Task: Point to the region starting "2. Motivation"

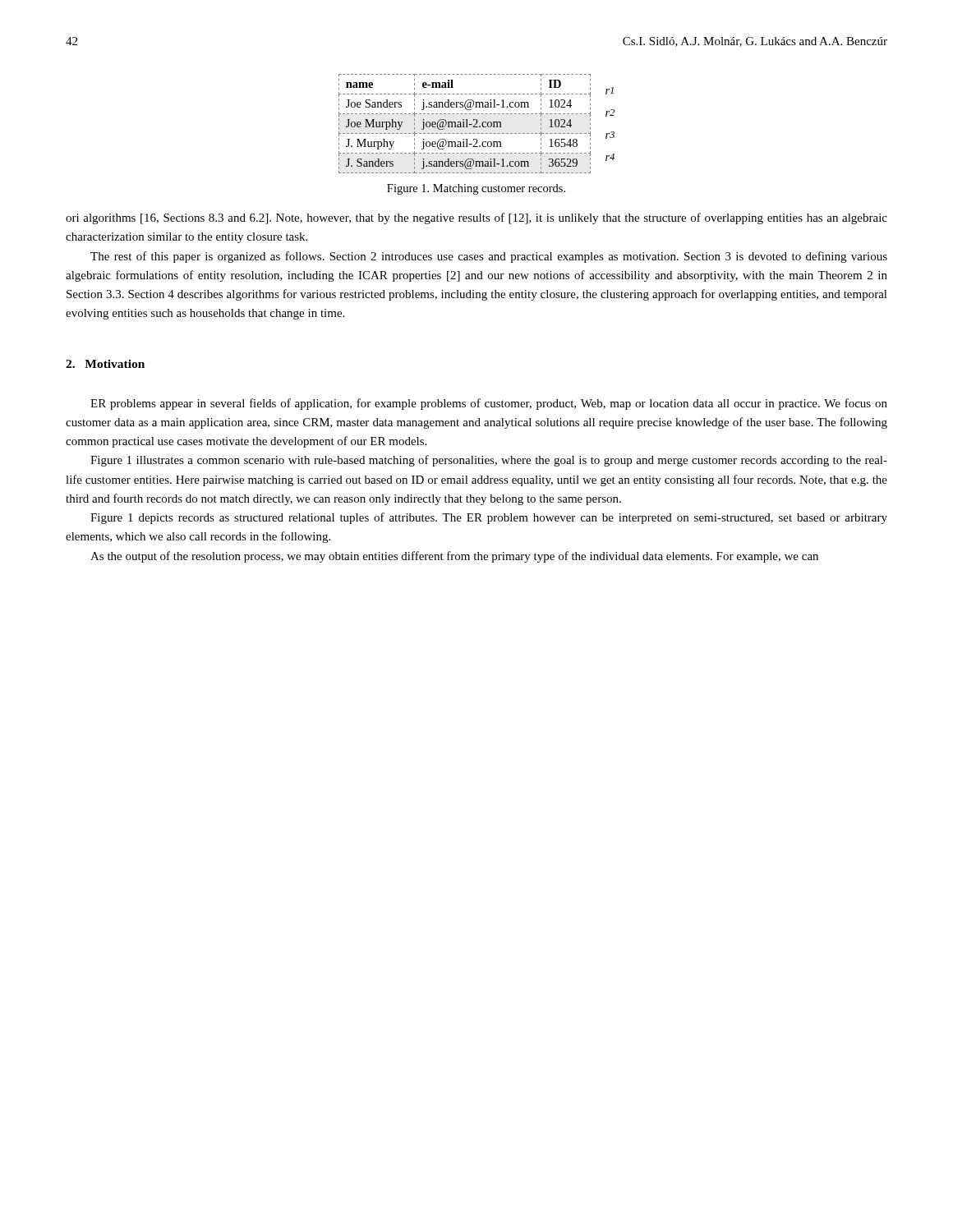Action: coord(105,363)
